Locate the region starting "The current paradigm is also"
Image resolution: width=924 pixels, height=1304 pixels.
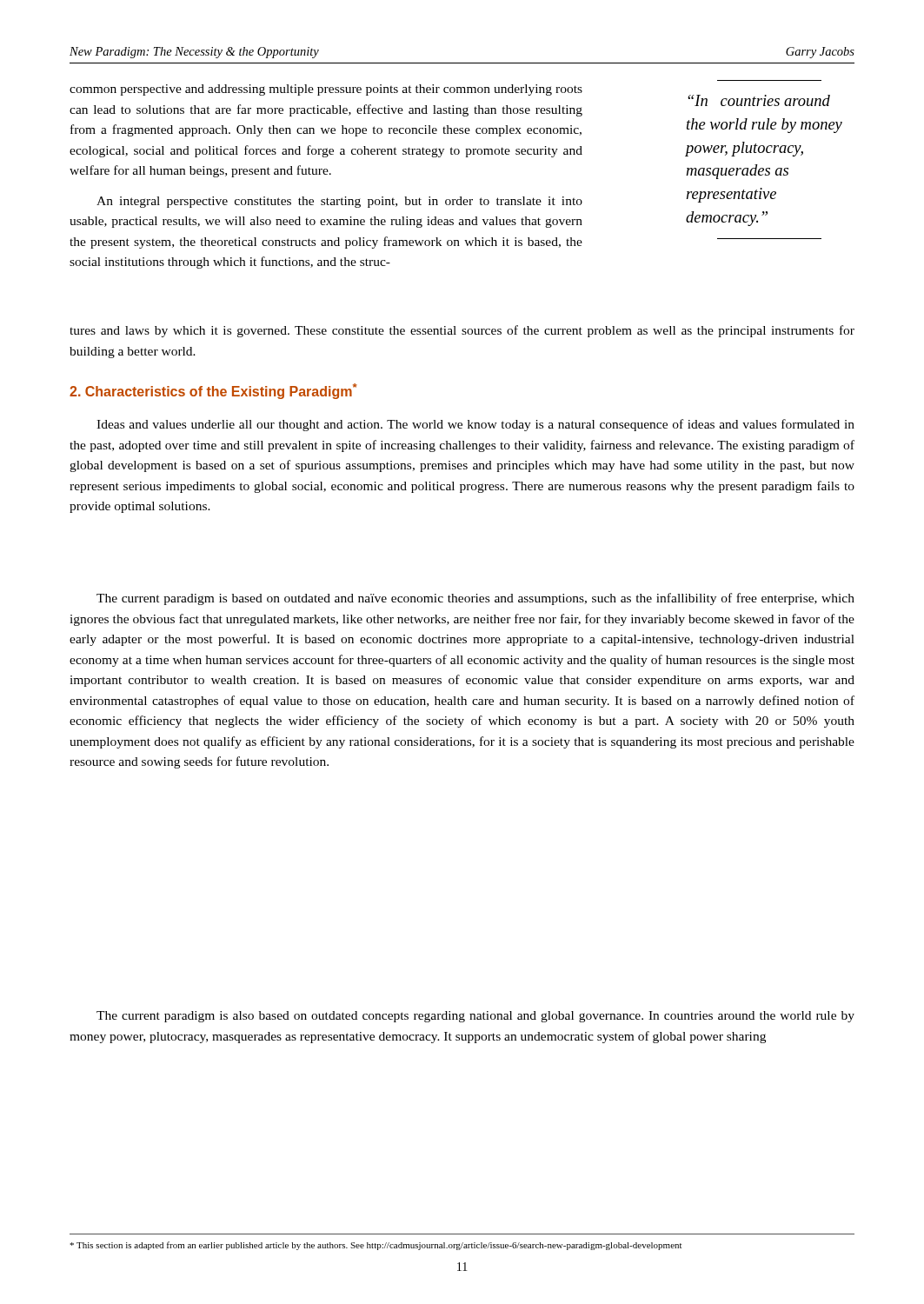pyautogui.click(x=462, y=1025)
